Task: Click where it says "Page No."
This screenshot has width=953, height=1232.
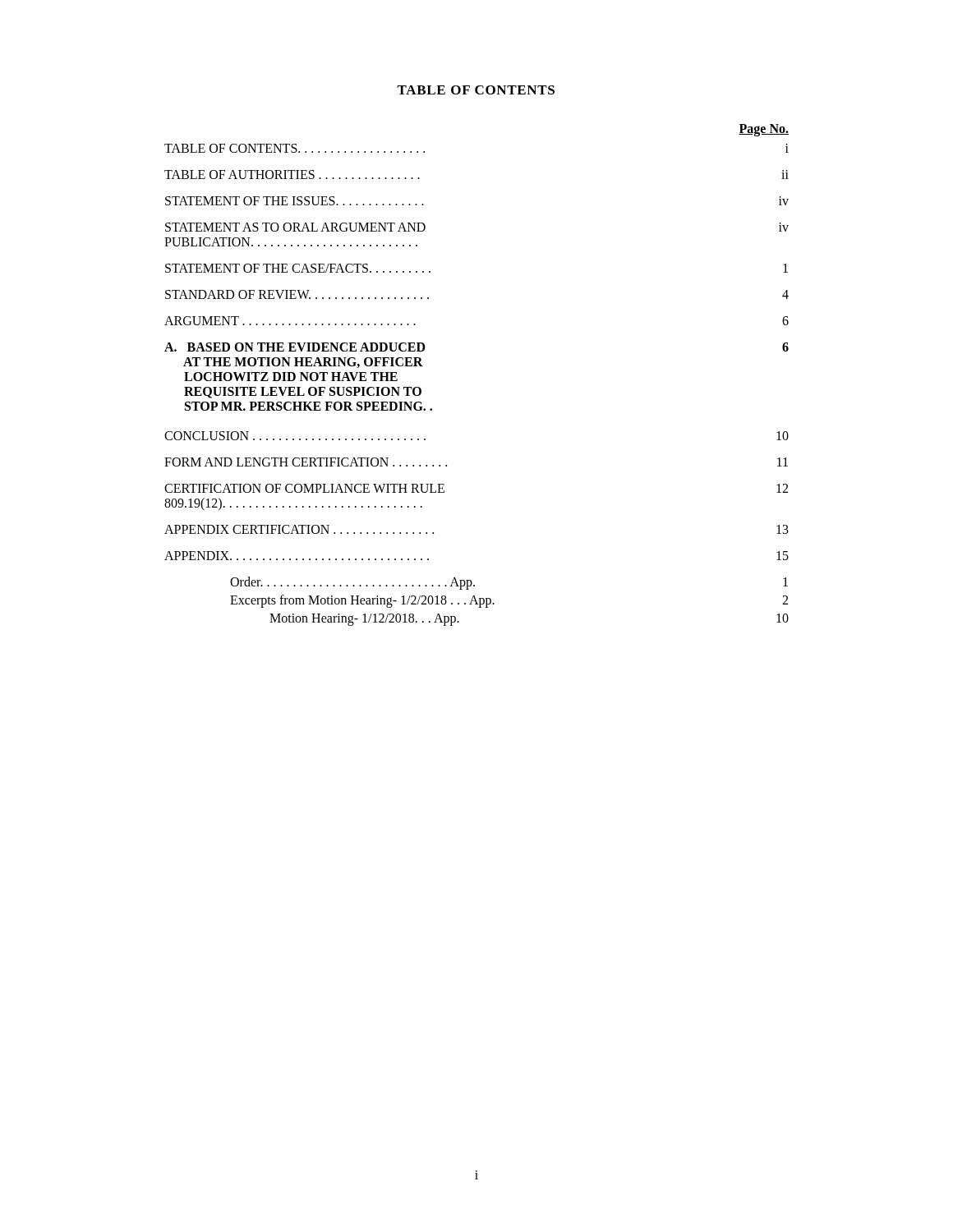Action: pos(764,130)
